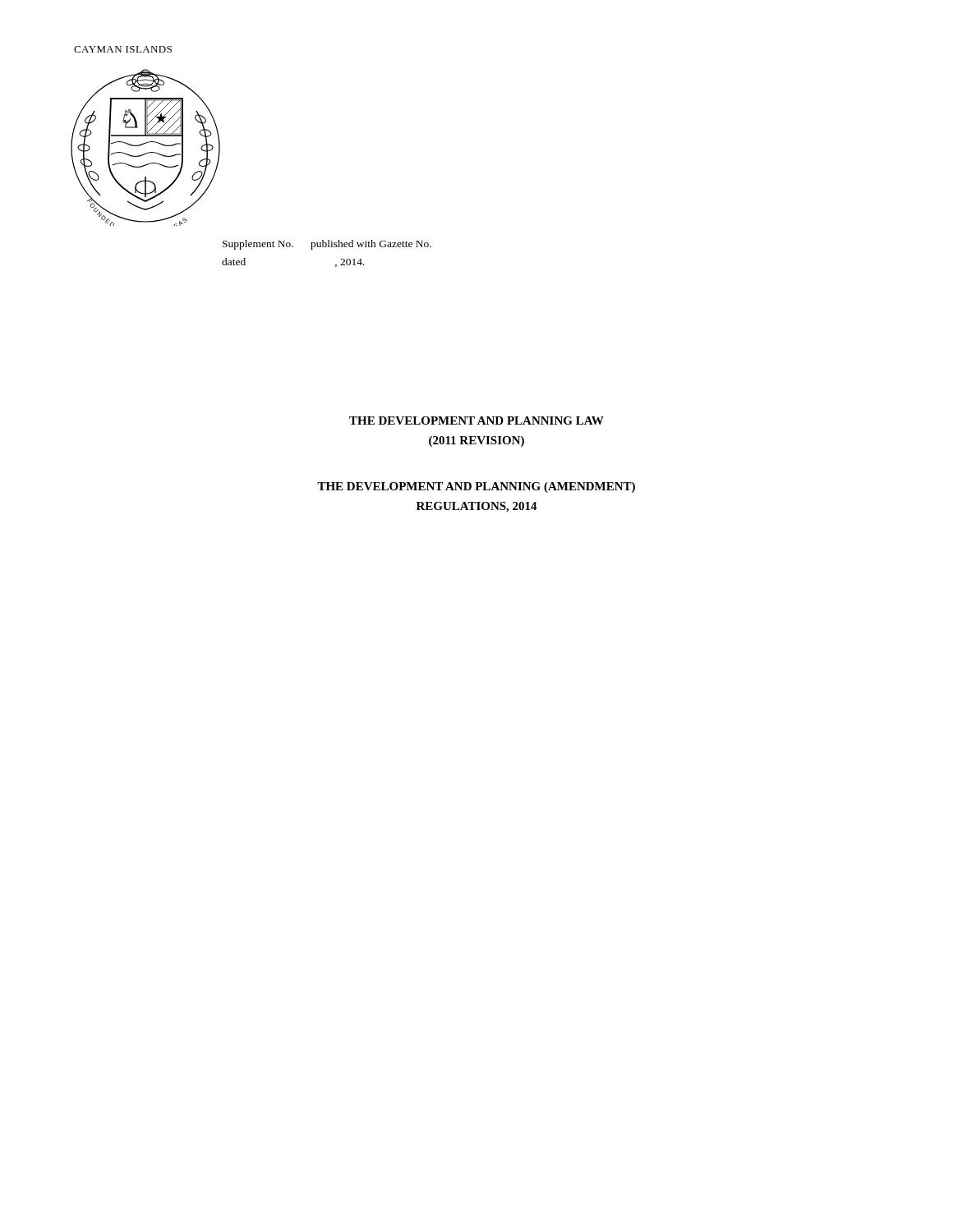Screen dimensions: 1232x953
Task: Point to the region starting "Supplement No. published with Gazette"
Action: [327, 252]
